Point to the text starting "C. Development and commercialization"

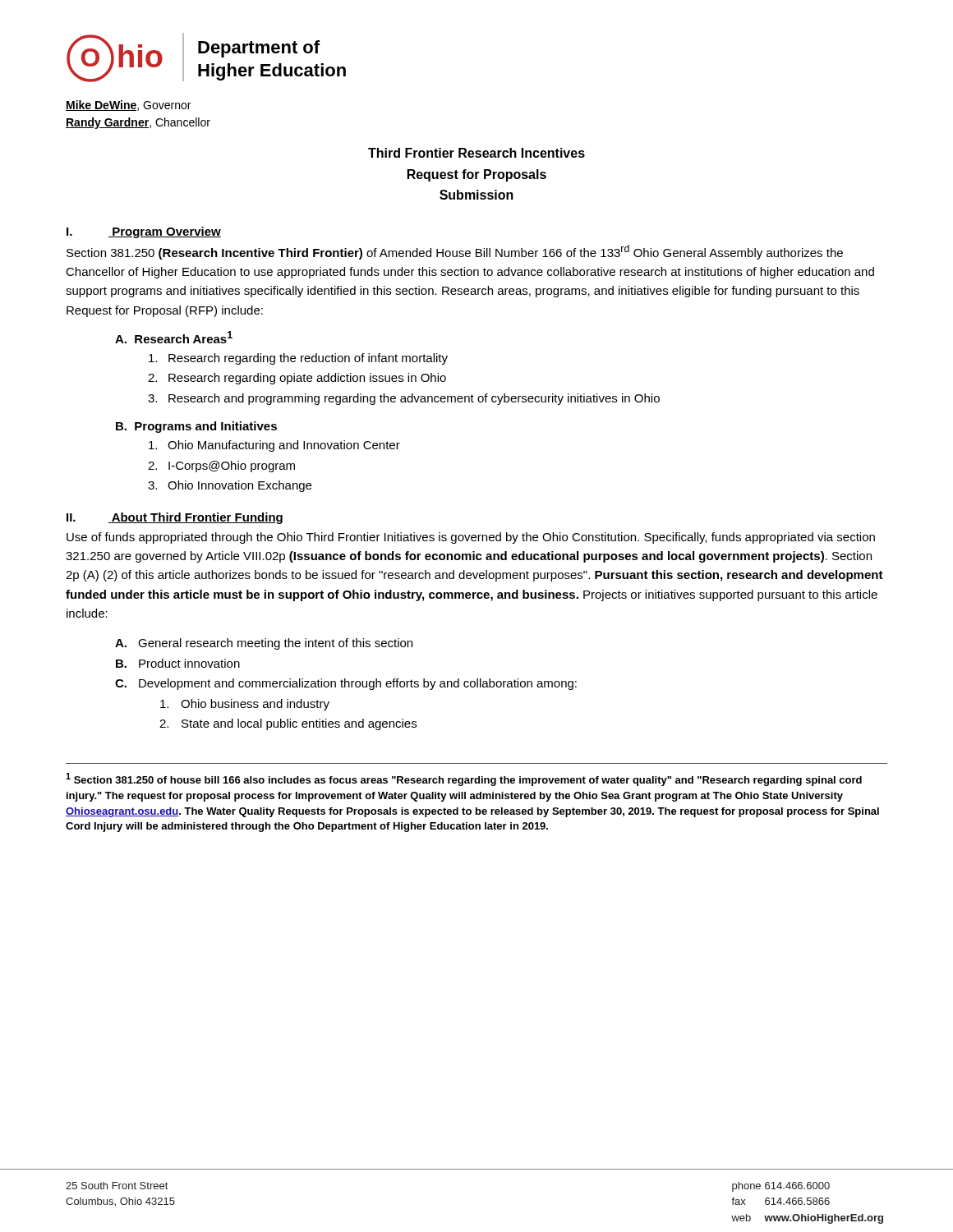click(346, 684)
